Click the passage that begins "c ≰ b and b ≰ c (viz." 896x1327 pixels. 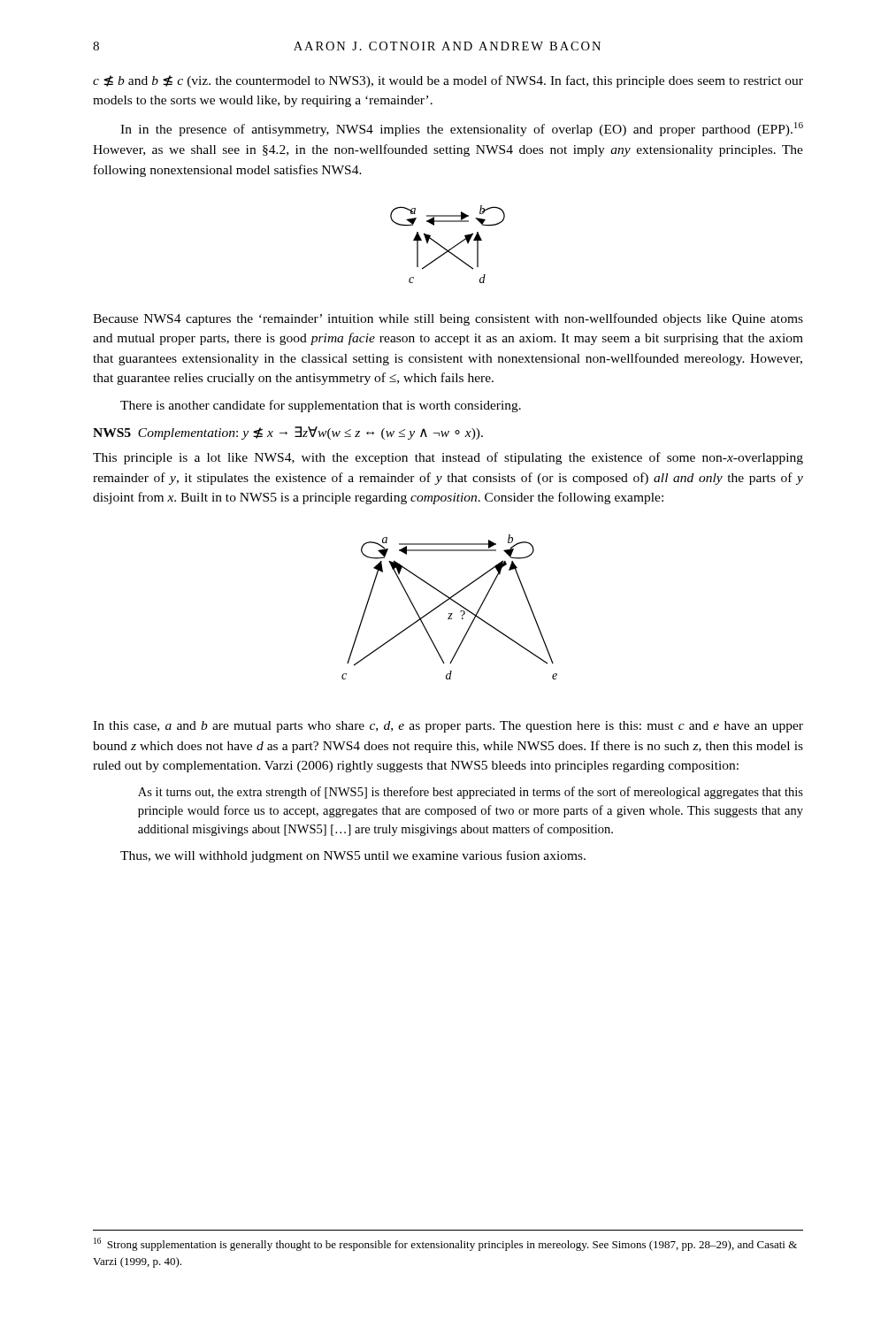[448, 91]
